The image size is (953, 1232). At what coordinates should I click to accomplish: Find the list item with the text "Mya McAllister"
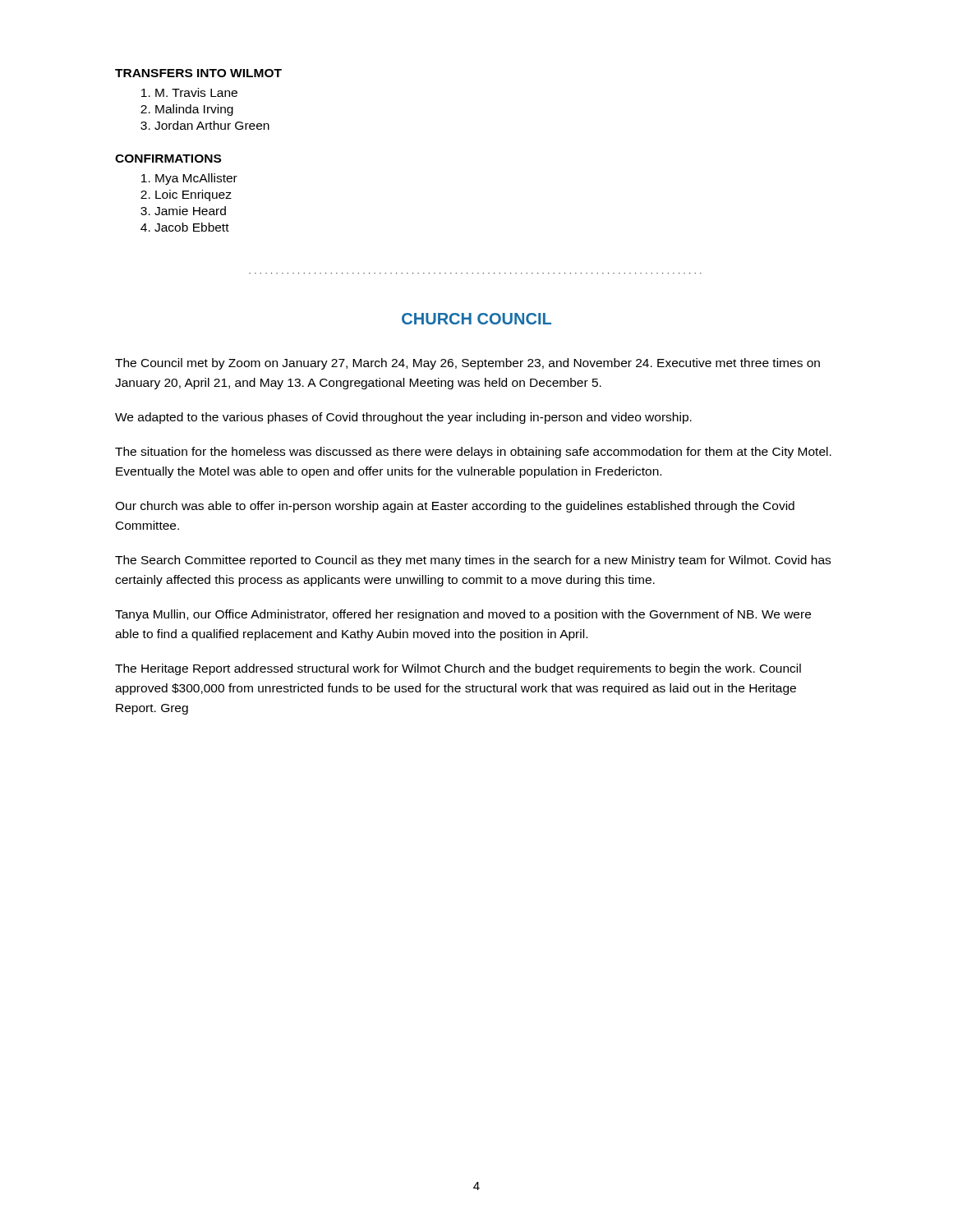189,179
